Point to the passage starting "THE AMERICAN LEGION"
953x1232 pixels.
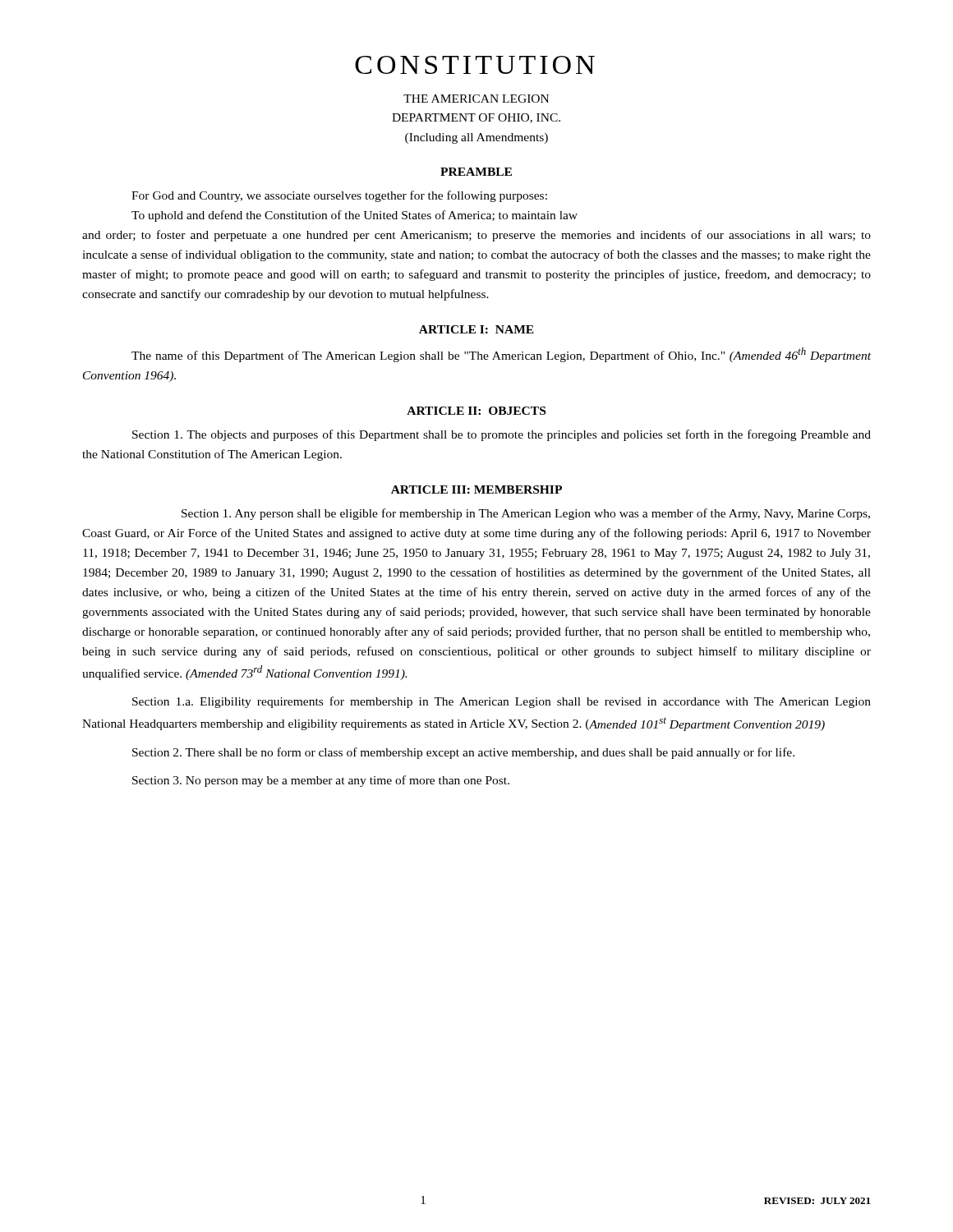[x=476, y=117]
